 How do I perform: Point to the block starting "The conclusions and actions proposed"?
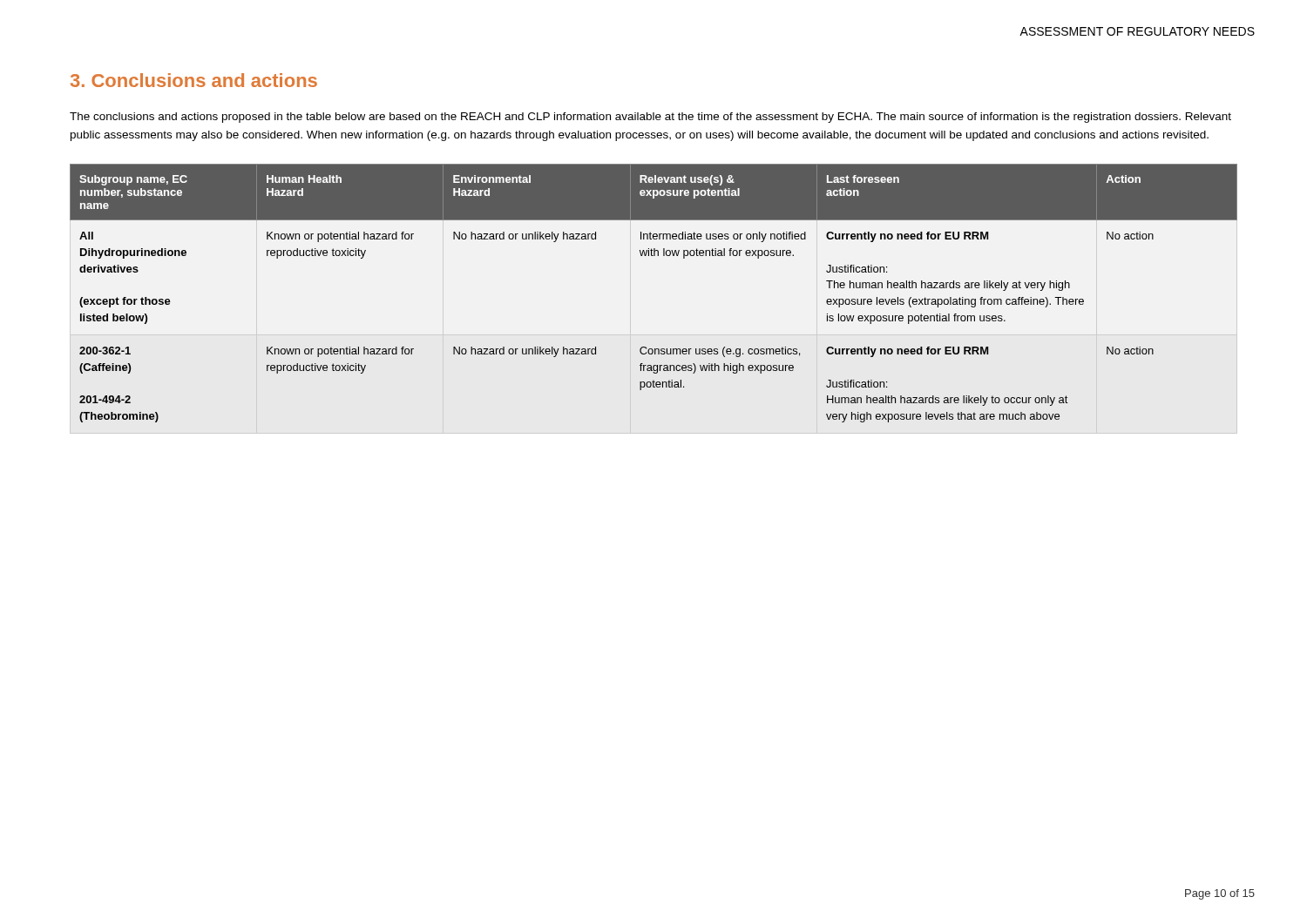pos(650,125)
